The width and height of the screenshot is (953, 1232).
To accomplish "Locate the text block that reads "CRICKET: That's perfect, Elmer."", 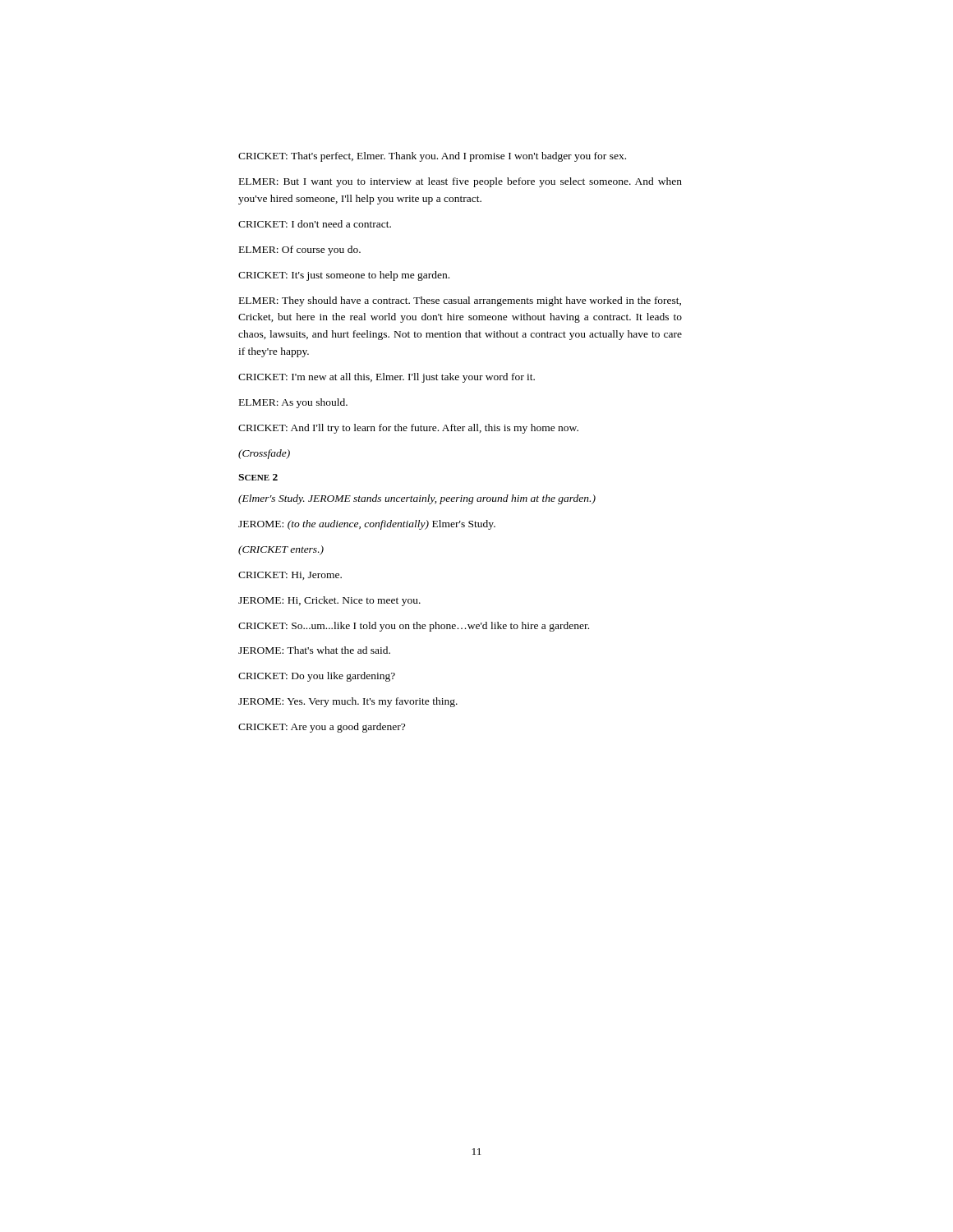I will tap(433, 156).
